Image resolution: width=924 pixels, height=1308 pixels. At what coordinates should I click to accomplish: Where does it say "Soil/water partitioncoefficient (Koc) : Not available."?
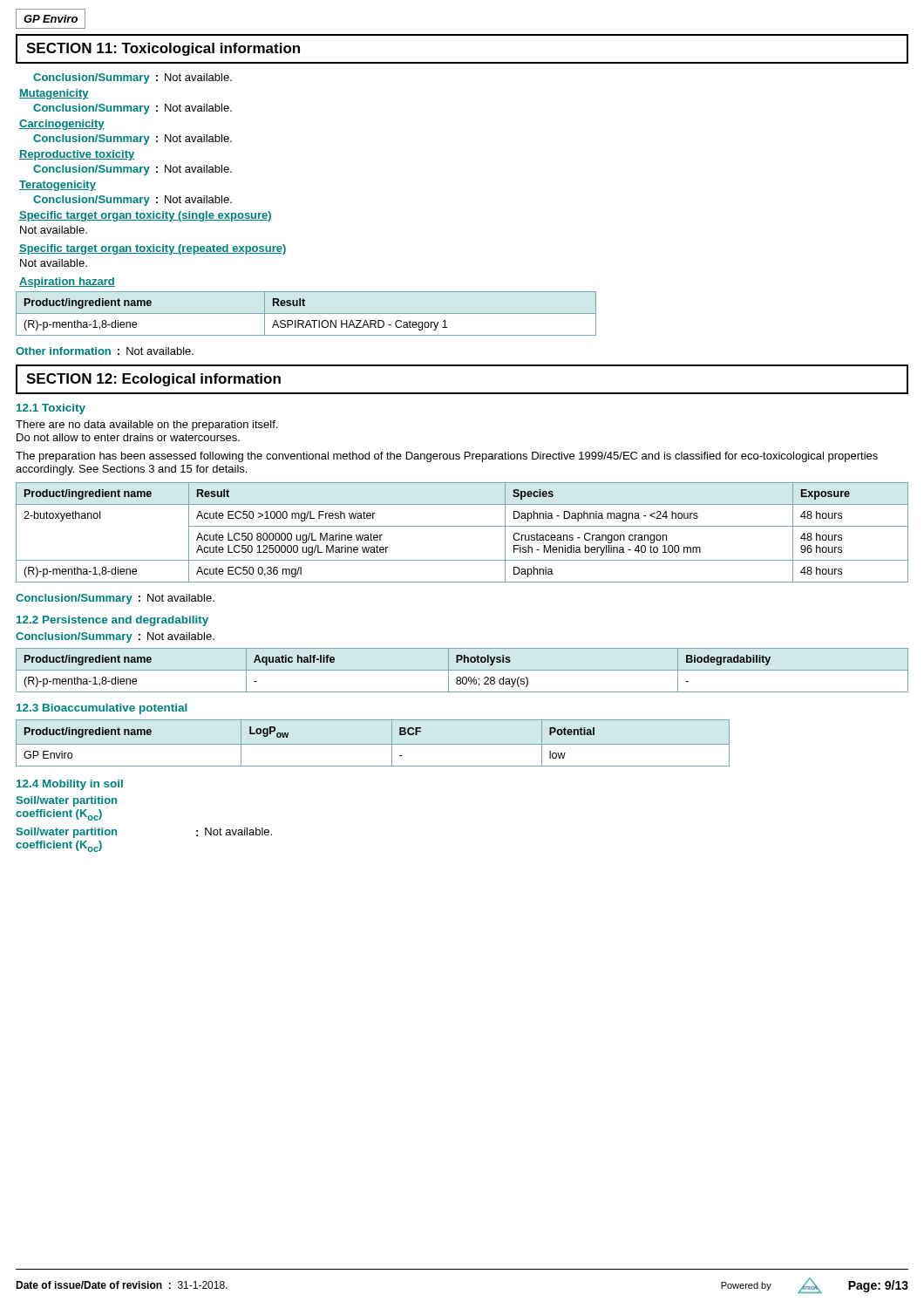[67, 832]
